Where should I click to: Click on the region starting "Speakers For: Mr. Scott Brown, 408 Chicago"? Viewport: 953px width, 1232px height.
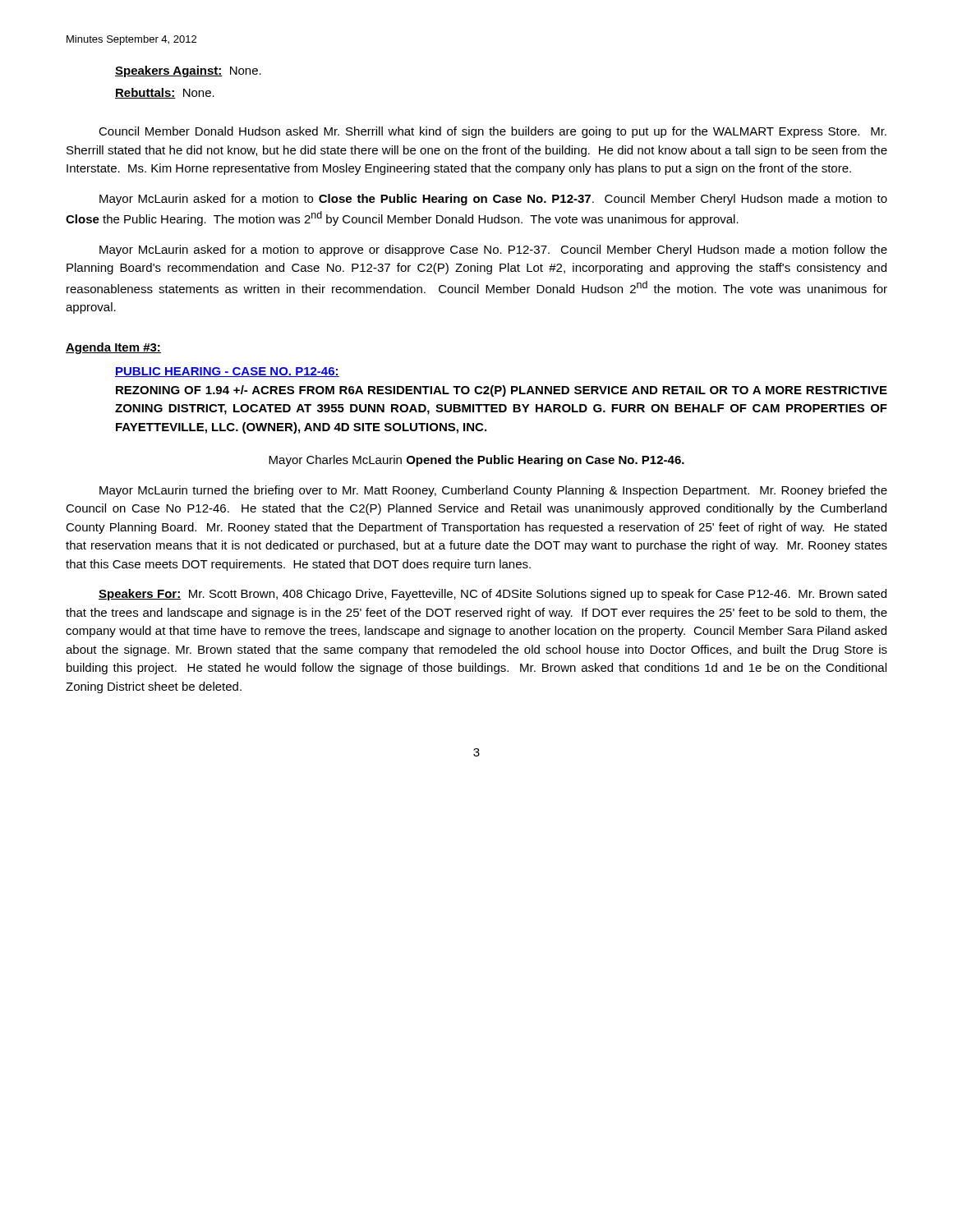[x=476, y=640]
